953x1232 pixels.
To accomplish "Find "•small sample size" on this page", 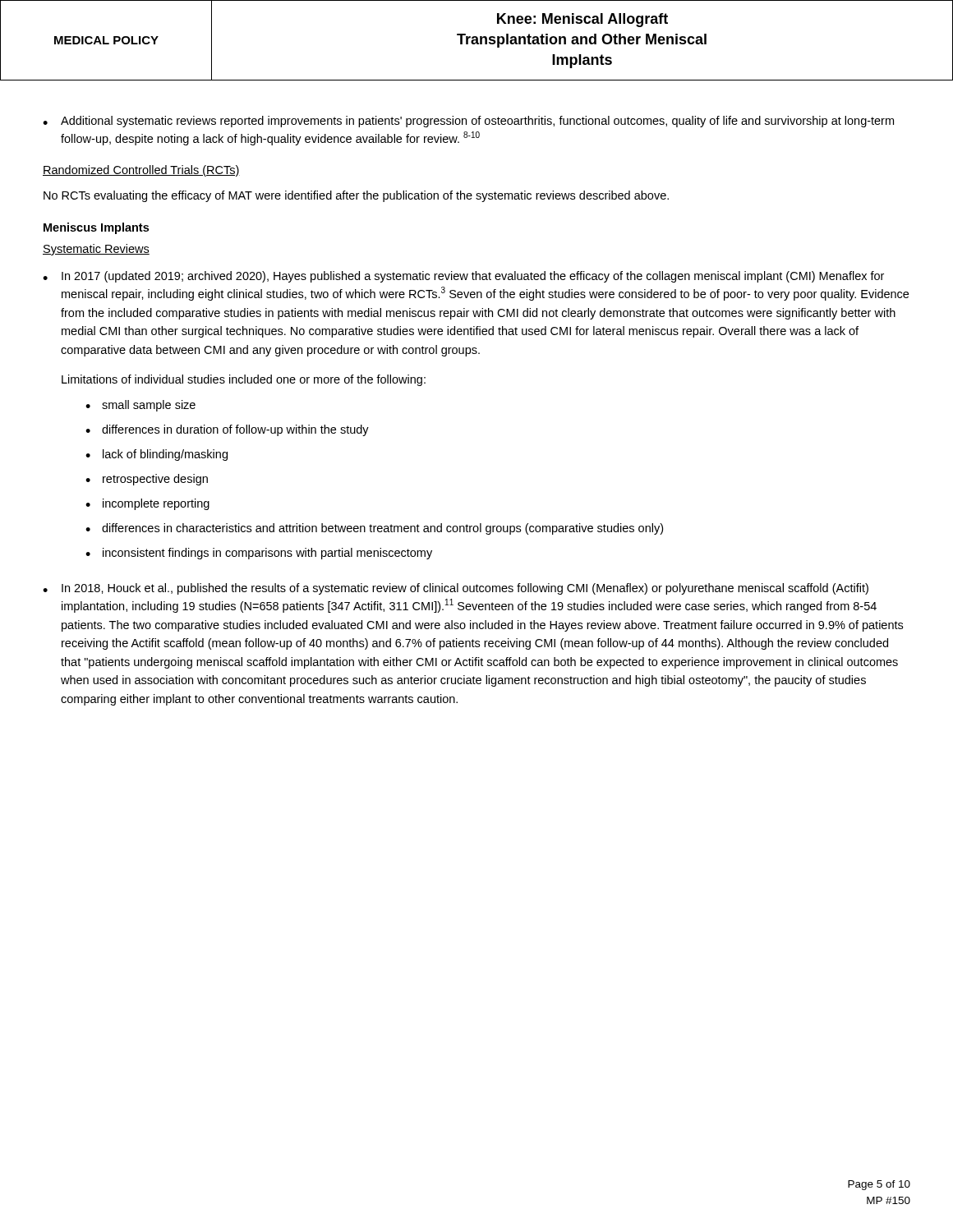I will pyautogui.click(x=140, y=406).
